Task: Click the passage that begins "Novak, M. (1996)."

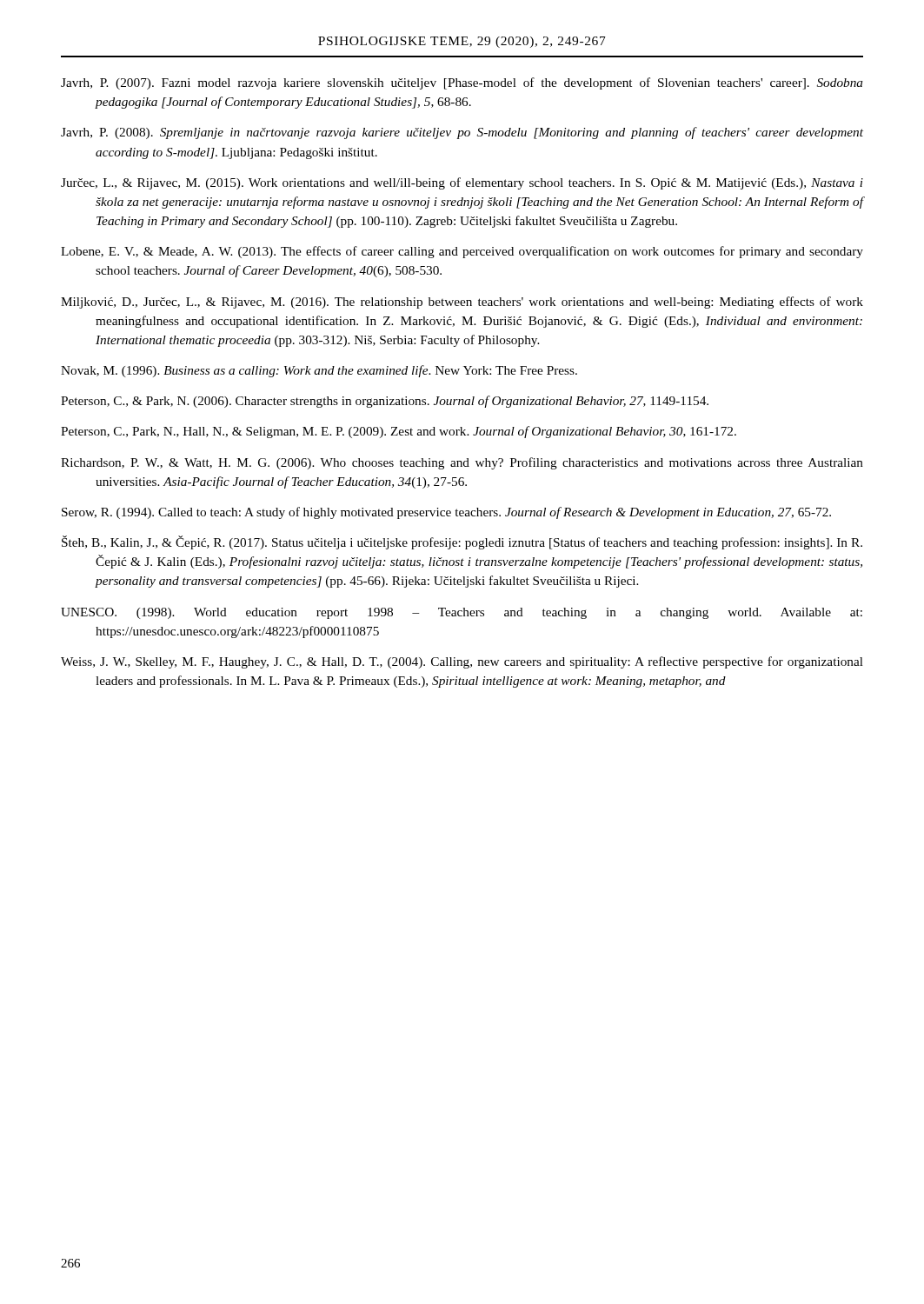Action: coord(319,370)
